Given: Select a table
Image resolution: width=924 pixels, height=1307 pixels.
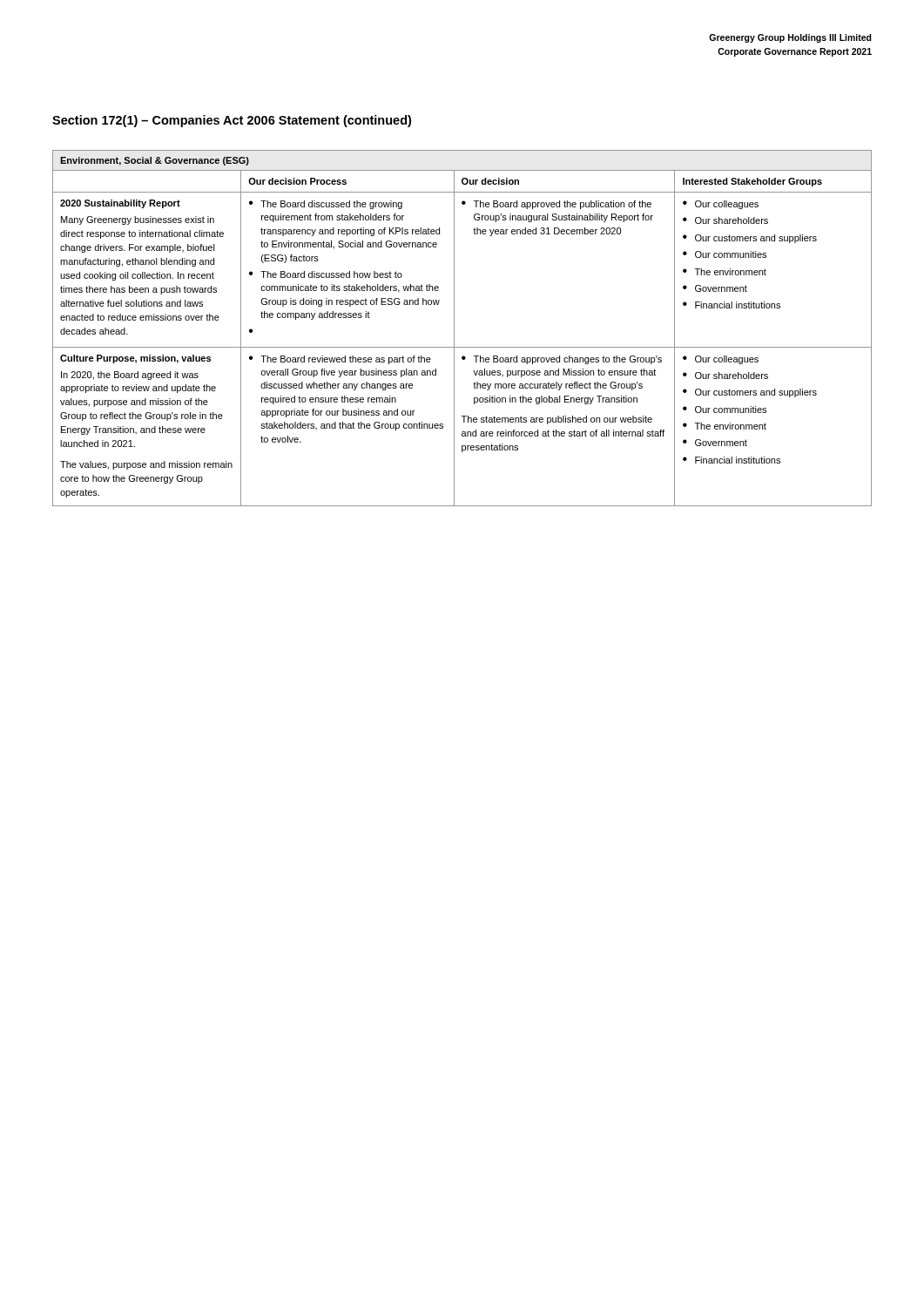Looking at the screenshot, I should click(462, 328).
